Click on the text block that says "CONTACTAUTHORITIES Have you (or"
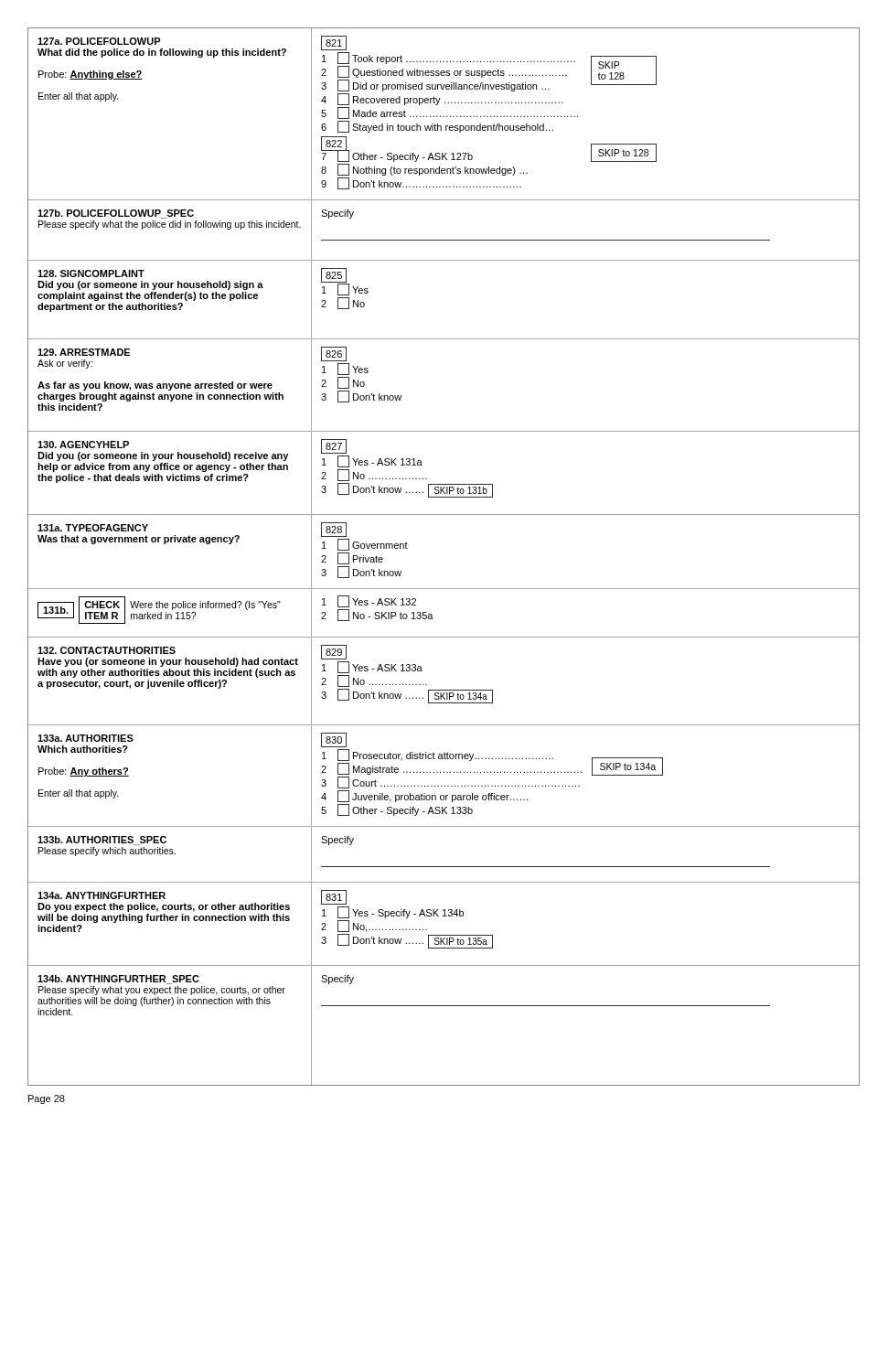 (x=444, y=681)
